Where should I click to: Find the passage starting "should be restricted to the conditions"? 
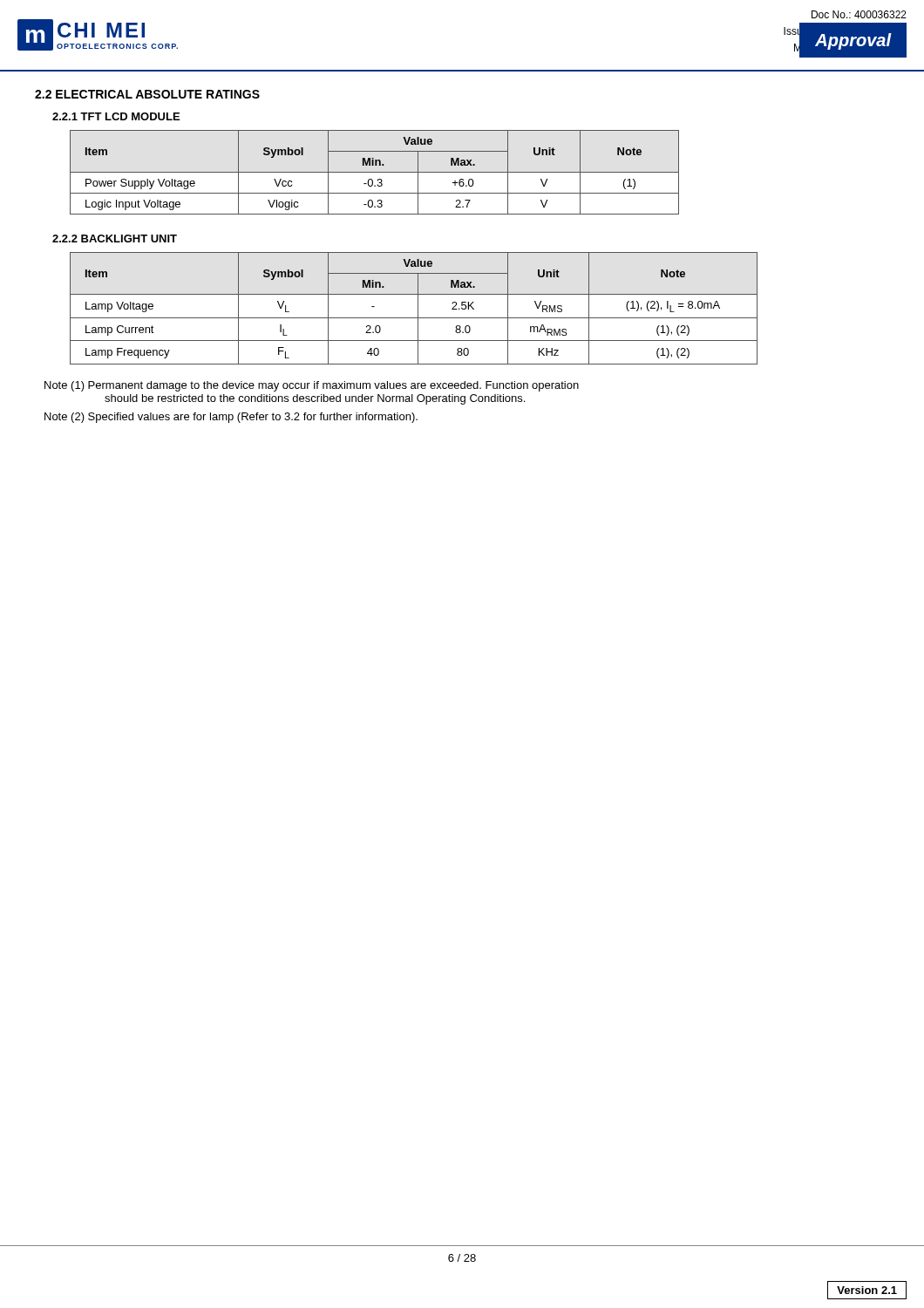pyautogui.click(x=315, y=398)
